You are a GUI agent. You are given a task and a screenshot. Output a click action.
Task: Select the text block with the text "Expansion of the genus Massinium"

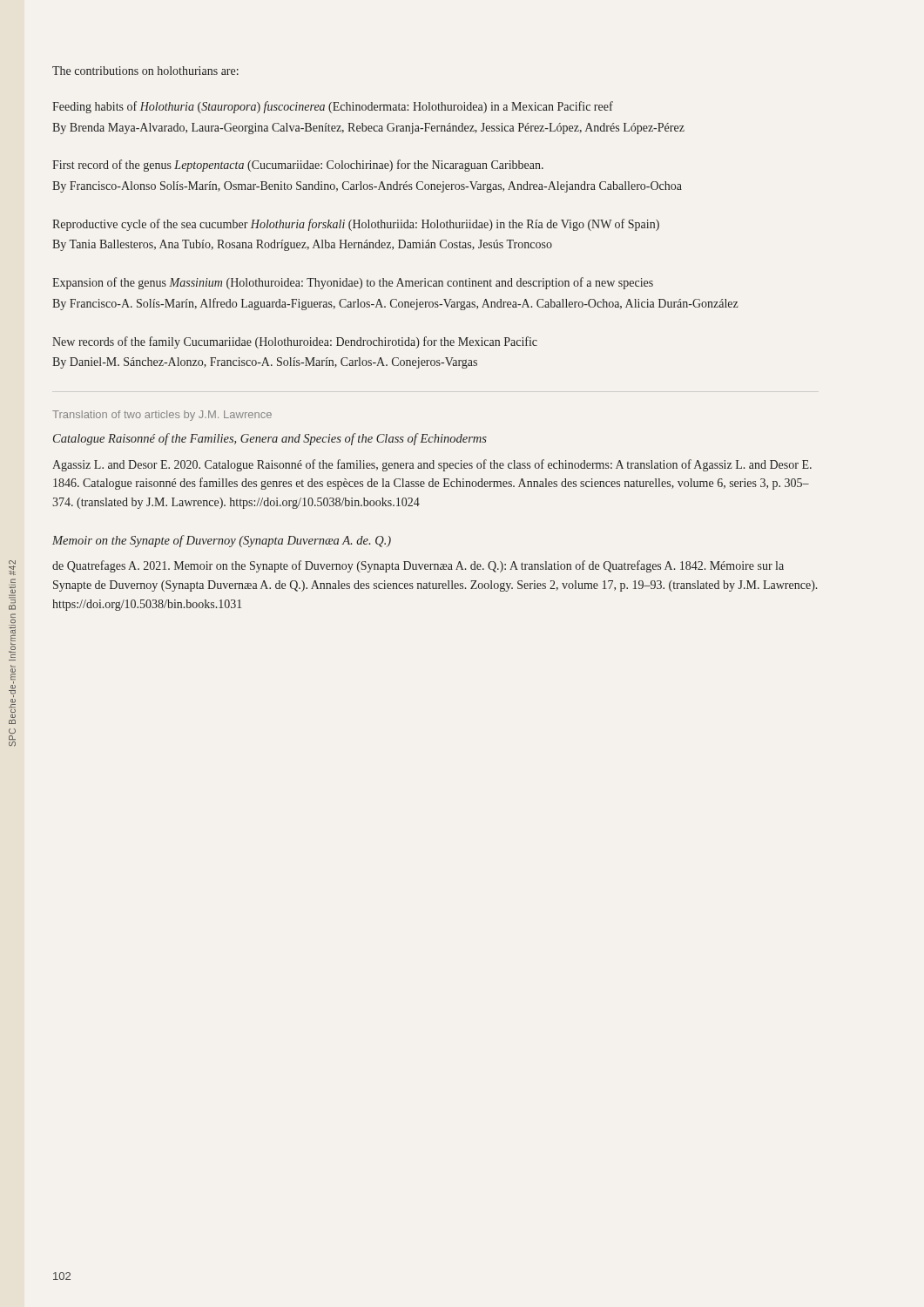(435, 293)
